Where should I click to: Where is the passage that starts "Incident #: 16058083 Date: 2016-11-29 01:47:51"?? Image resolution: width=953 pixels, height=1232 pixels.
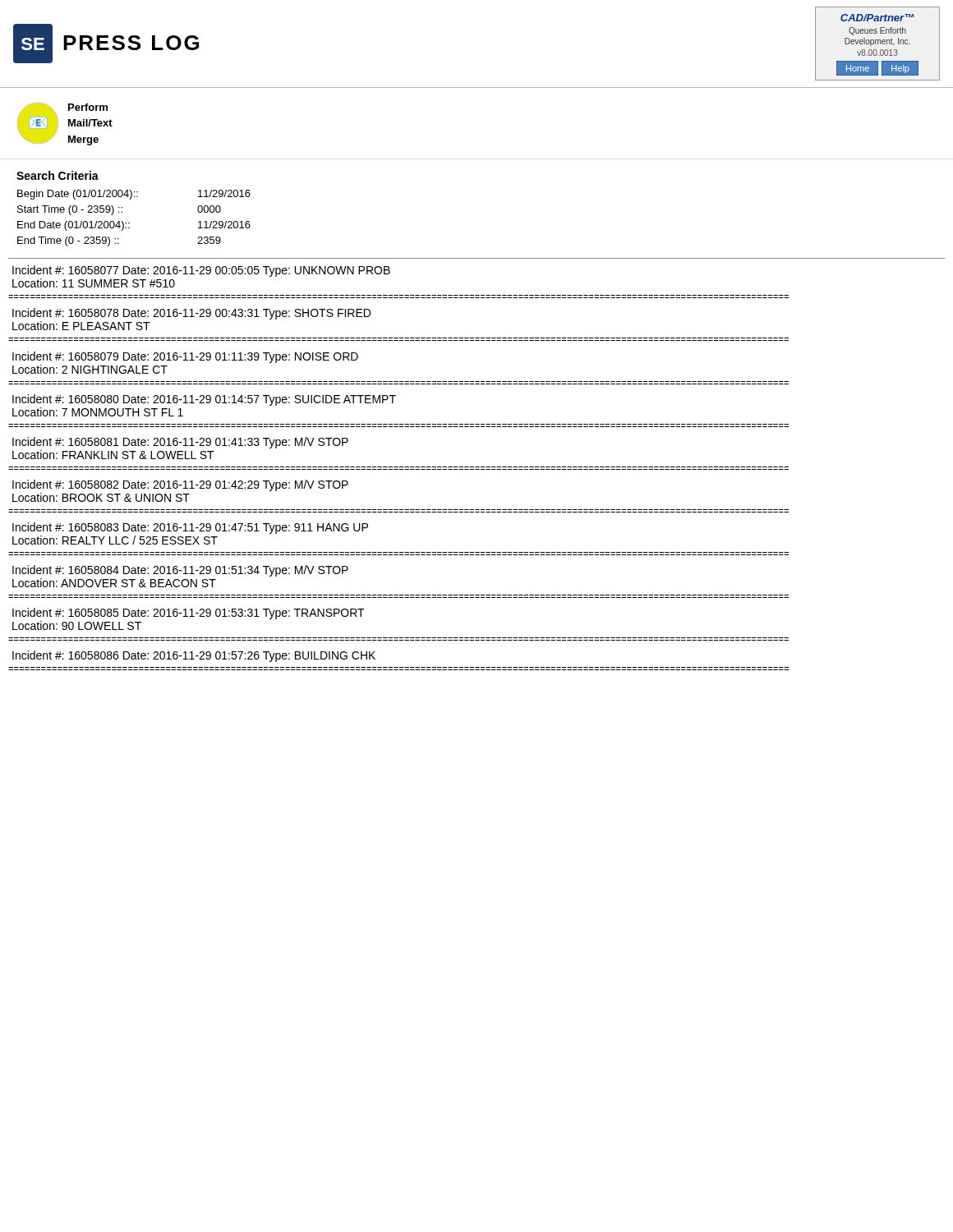pyautogui.click(x=190, y=528)
